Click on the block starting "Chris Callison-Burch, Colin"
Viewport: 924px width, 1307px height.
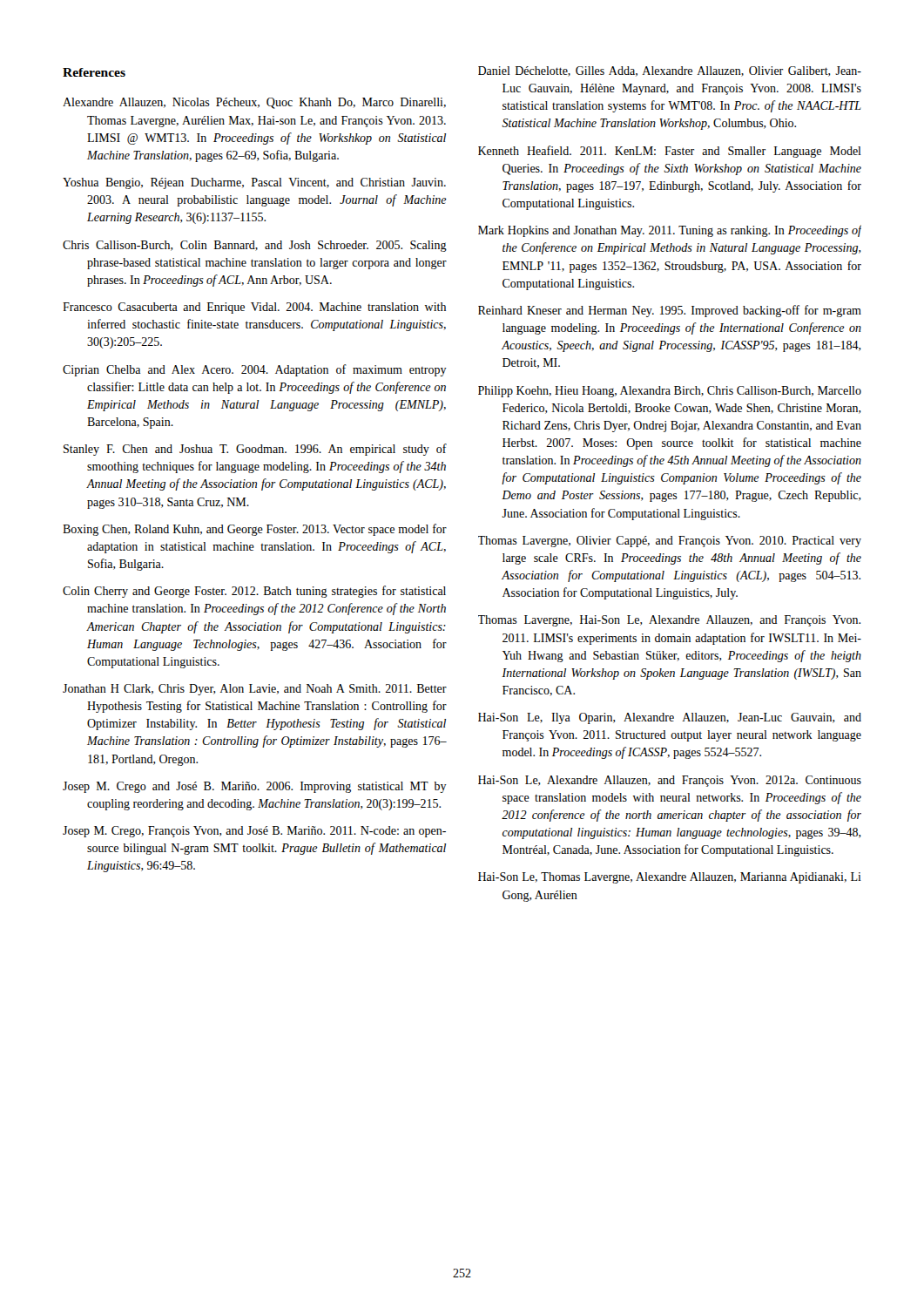[255, 262]
